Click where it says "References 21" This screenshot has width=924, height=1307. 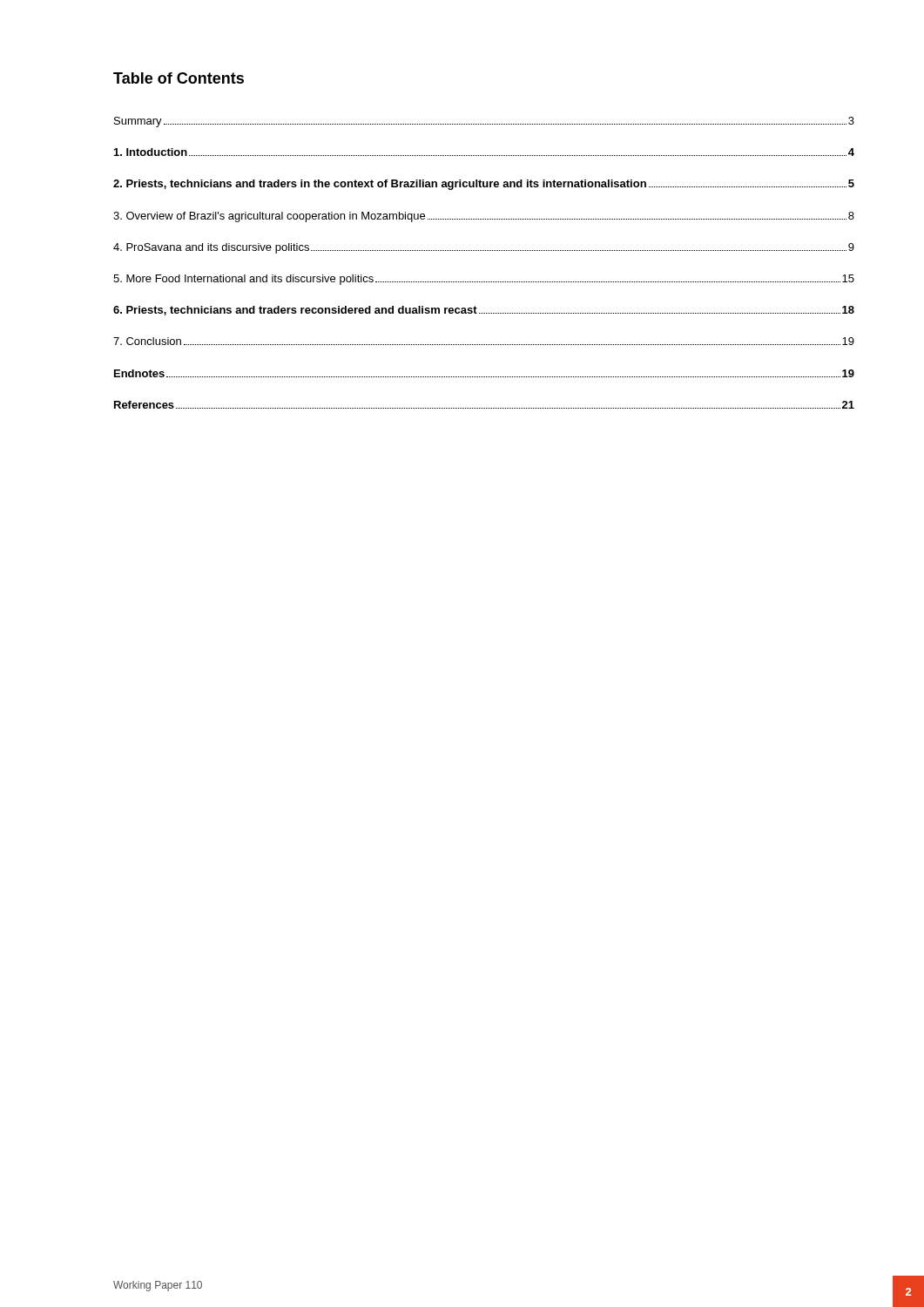pos(484,405)
